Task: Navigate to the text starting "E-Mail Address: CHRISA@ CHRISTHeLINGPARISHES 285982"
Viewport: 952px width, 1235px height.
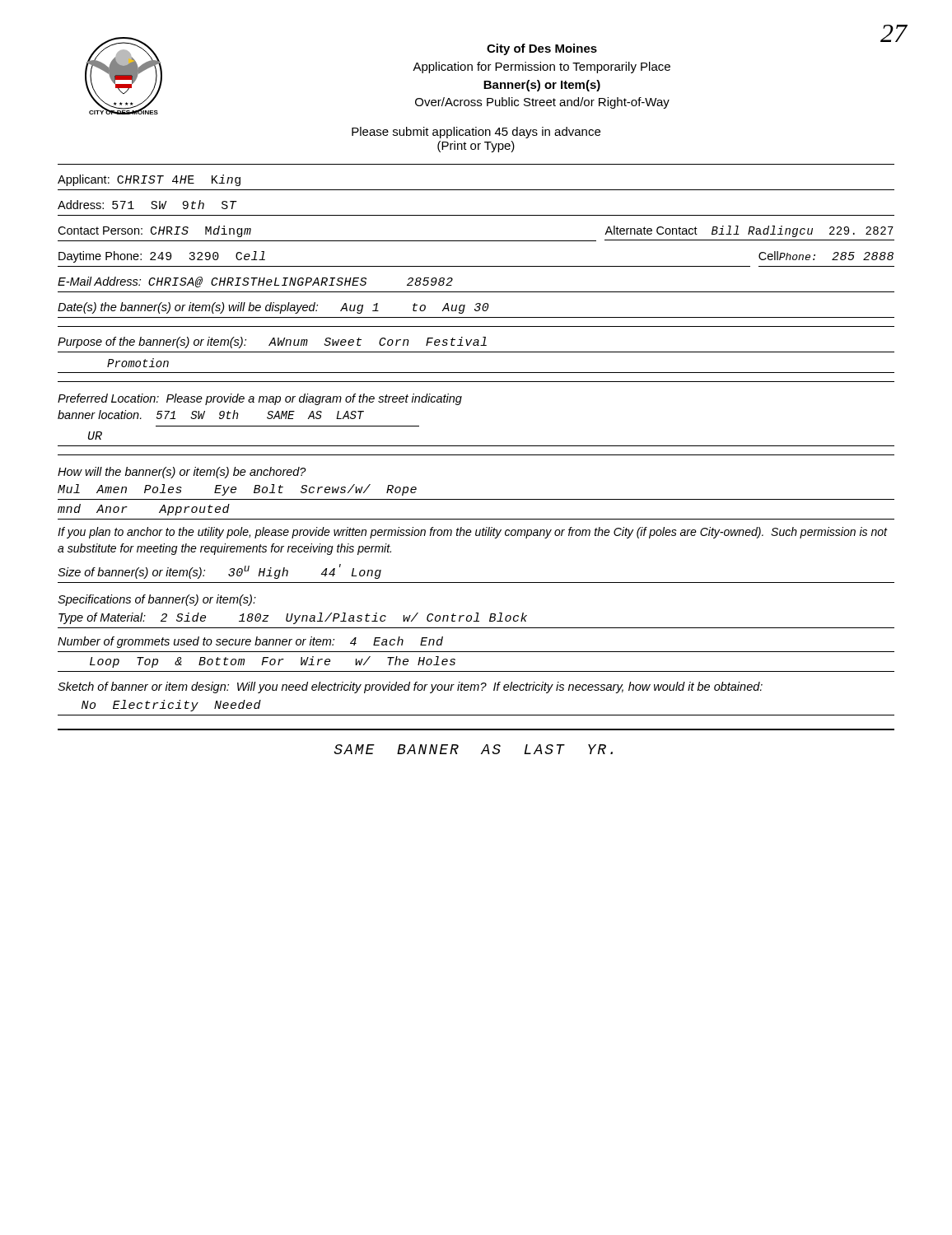Action: pyautogui.click(x=476, y=282)
